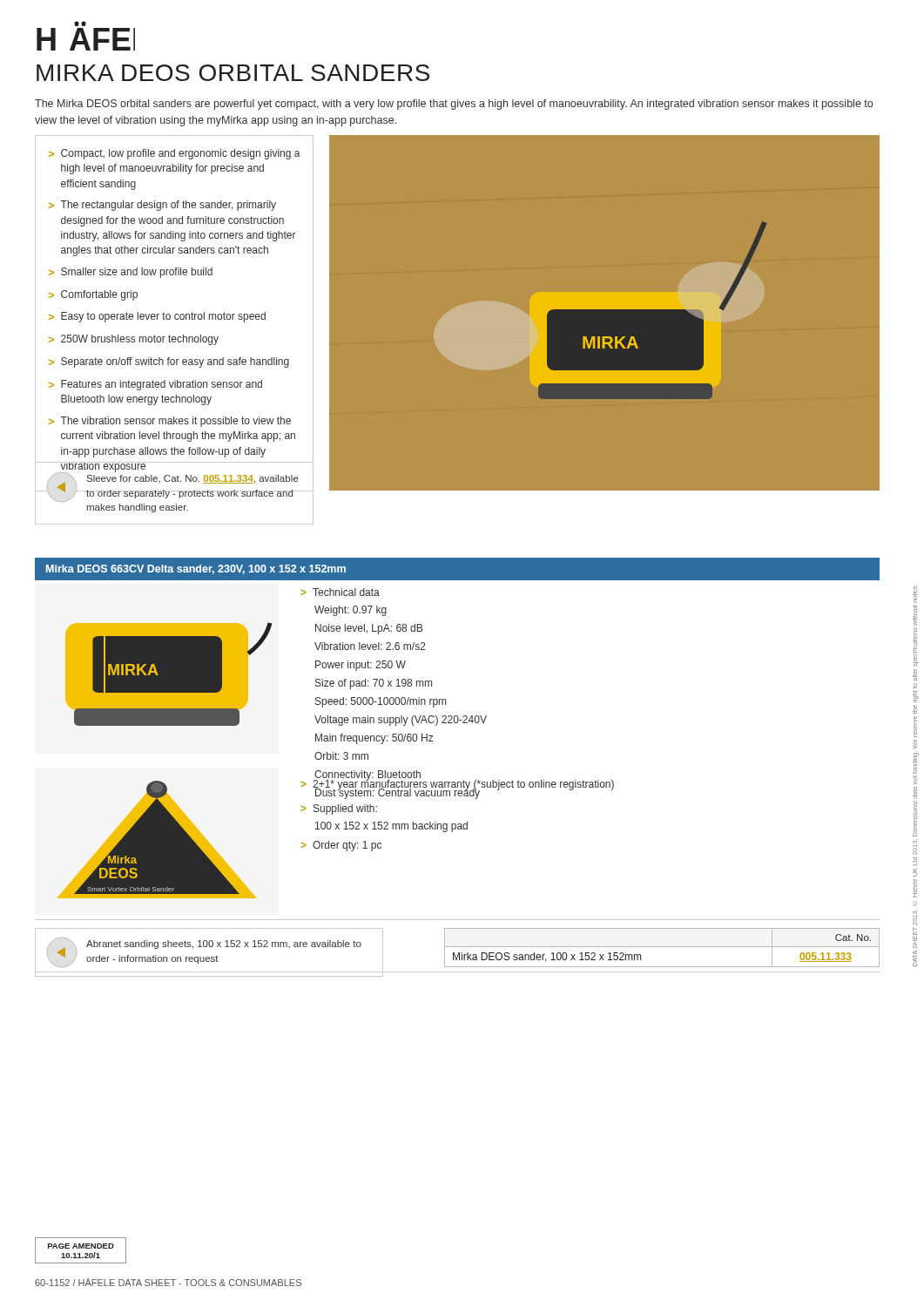The height and width of the screenshot is (1307, 924).
Task: Click on the title that reads "MIRKA DEOS ORBITAL SANDERS"
Action: (x=233, y=73)
